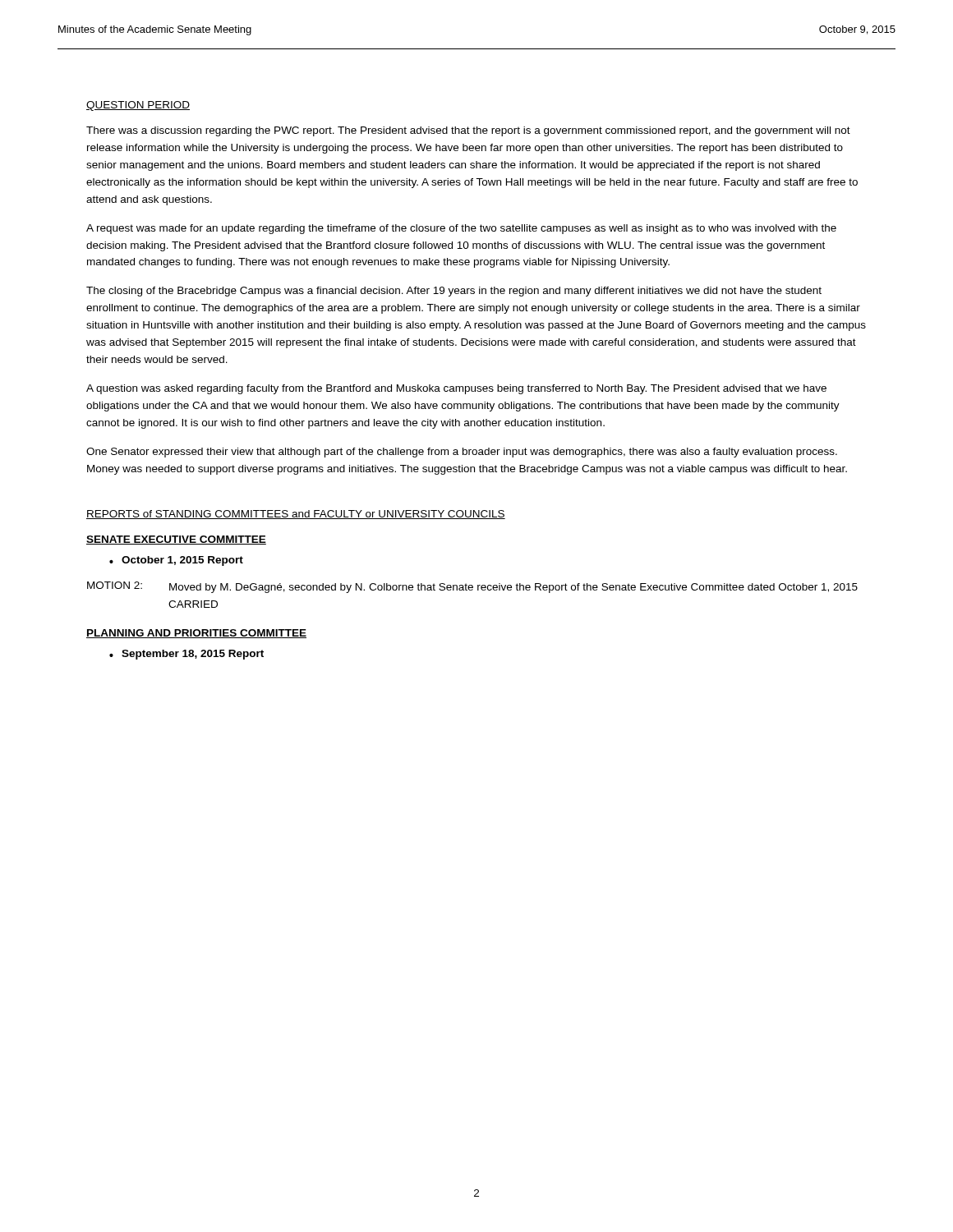Point to the region starting "A request was made for"
Image resolution: width=953 pixels, height=1232 pixels.
(x=461, y=245)
